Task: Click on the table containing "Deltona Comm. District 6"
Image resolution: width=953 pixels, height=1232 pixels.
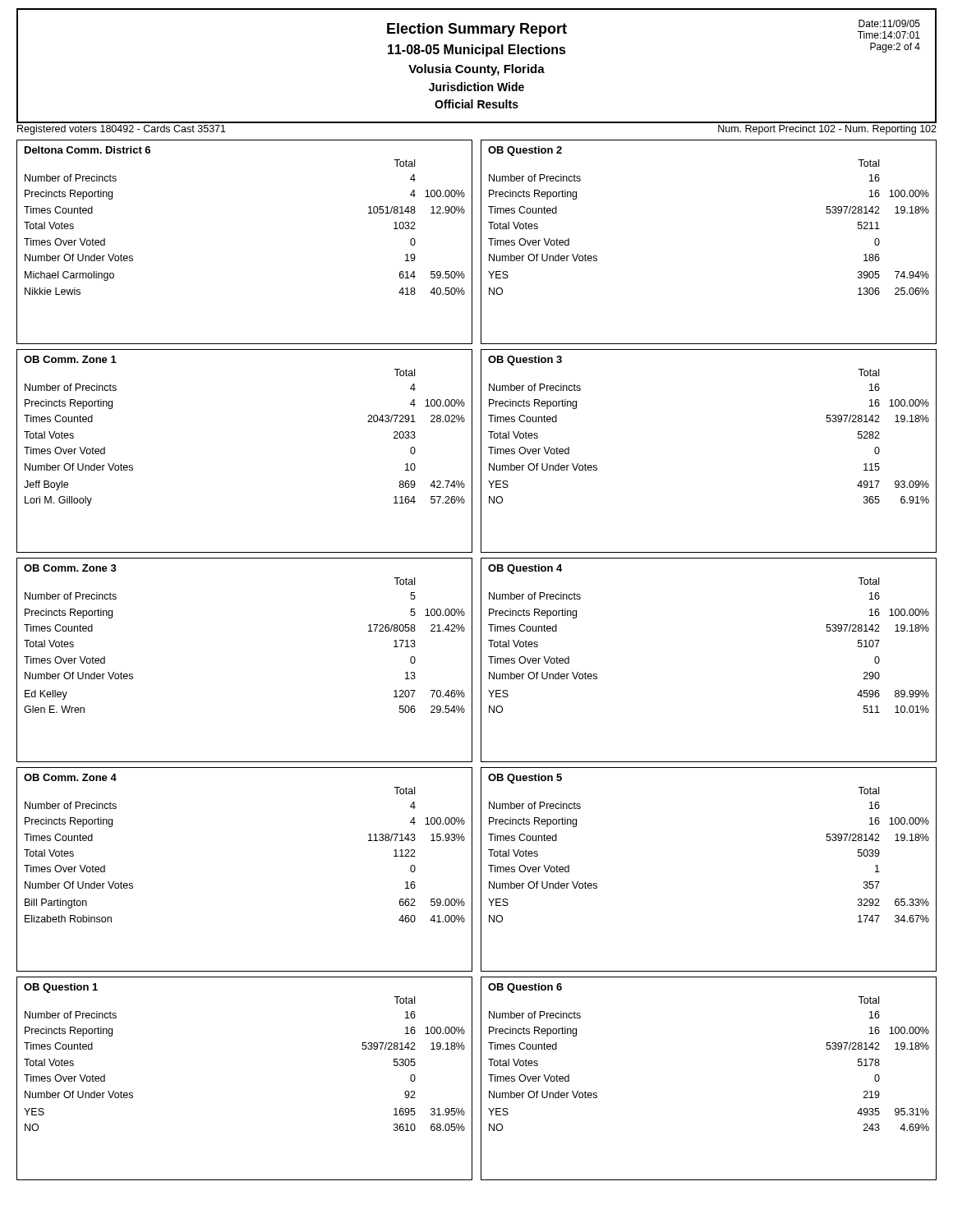Action: [x=244, y=242]
